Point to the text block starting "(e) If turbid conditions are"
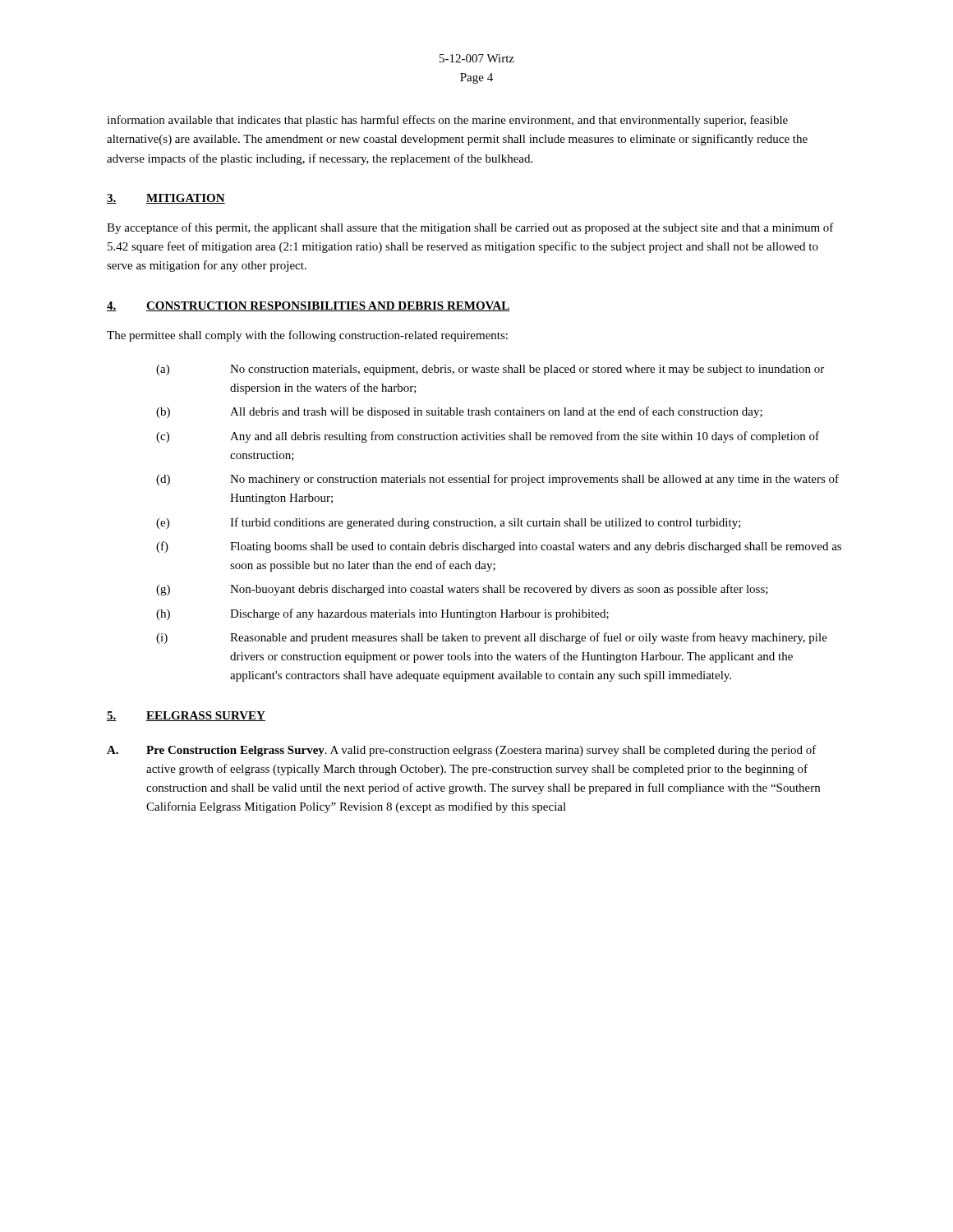 [x=476, y=522]
